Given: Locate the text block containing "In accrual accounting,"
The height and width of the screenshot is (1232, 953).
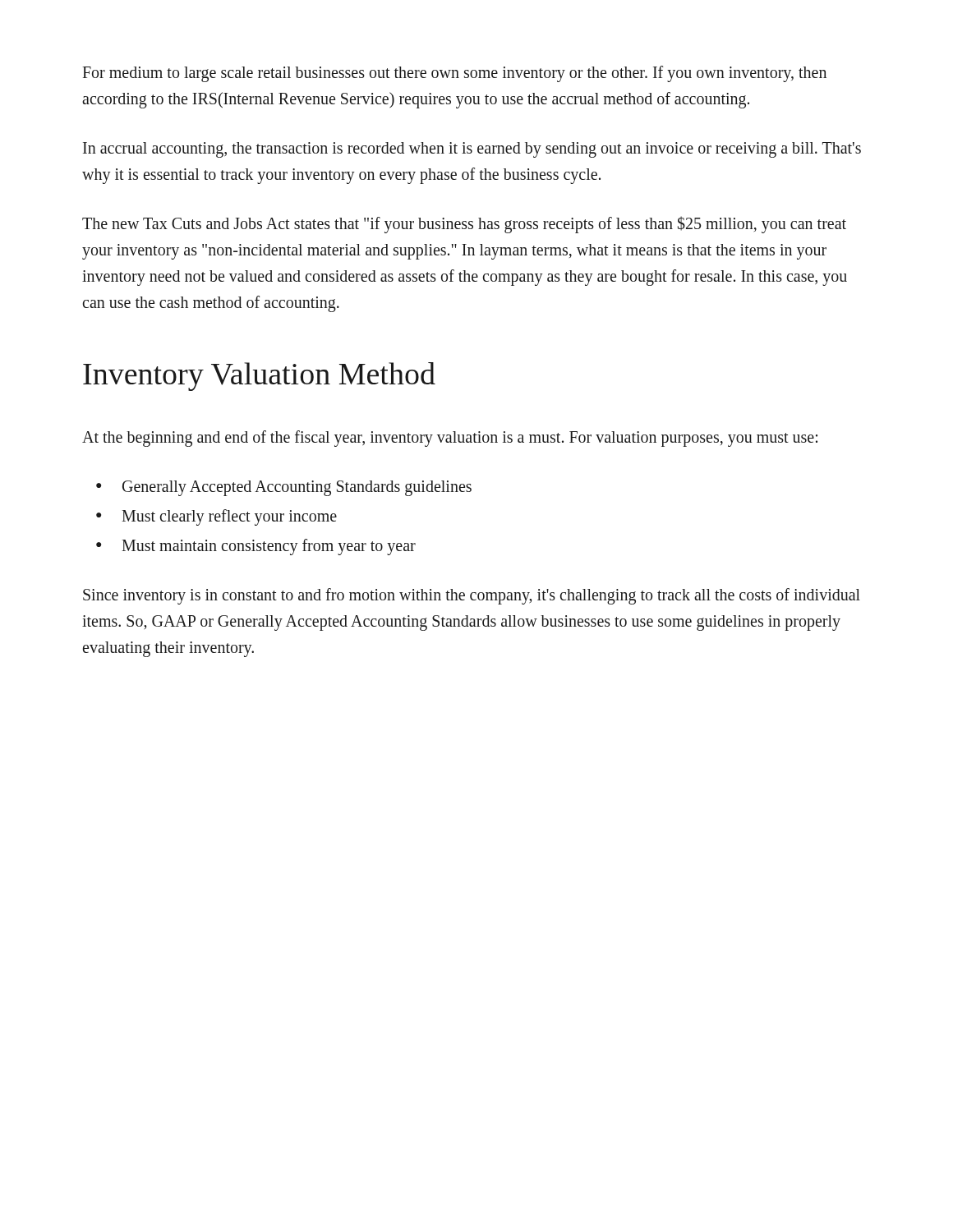Looking at the screenshot, I should [x=472, y=161].
